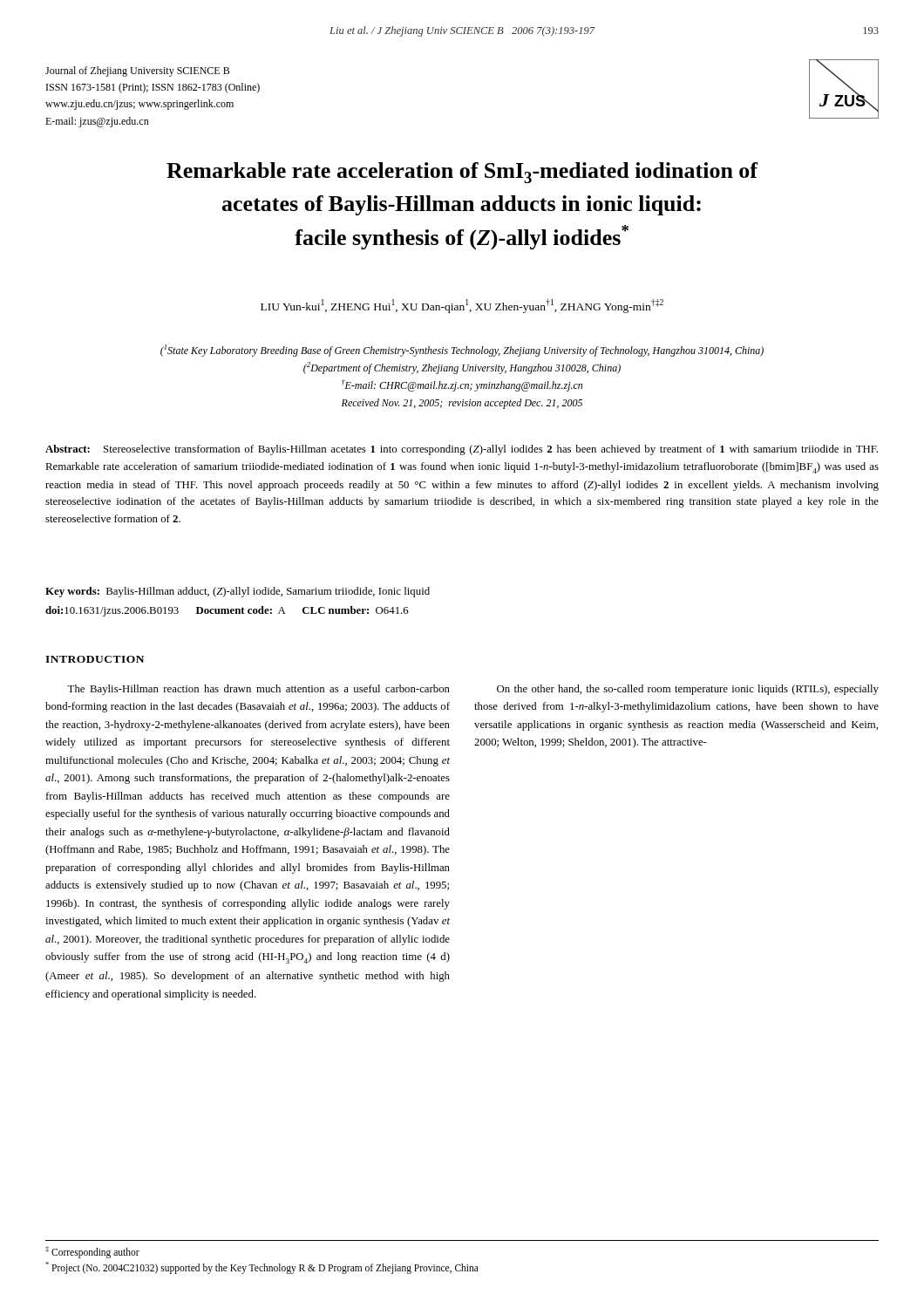Click on the passage starting "(1State Key Laboratory Breeding Base of Green Chemistry-Synthesis"
The width and height of the screenshot is (924, 1308).
(462, 376)
